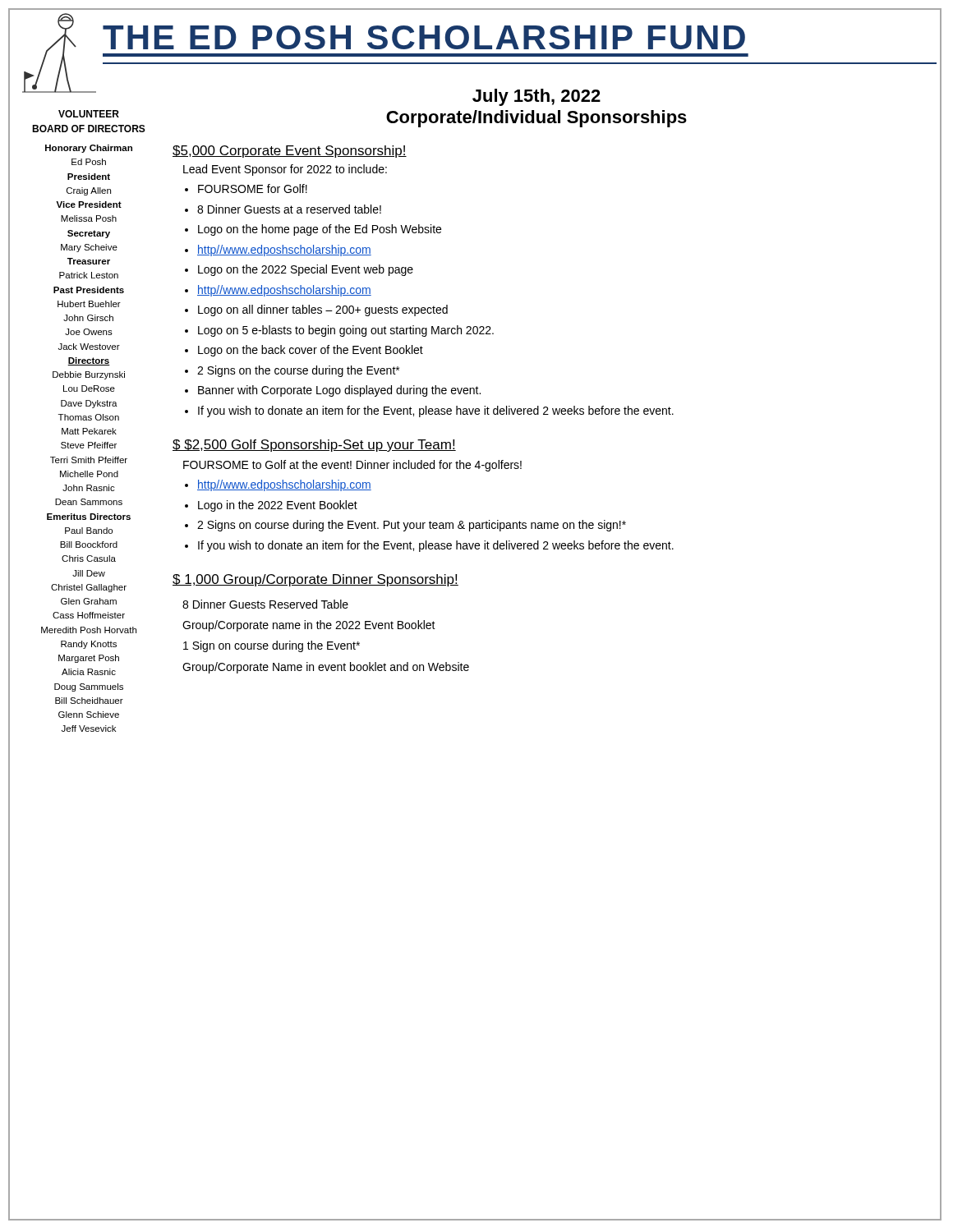953x1232 pixels.
Task: Select the section header containing "$ $2,500 Golf Sponsorship-Set"
Action: click(314, 445)
